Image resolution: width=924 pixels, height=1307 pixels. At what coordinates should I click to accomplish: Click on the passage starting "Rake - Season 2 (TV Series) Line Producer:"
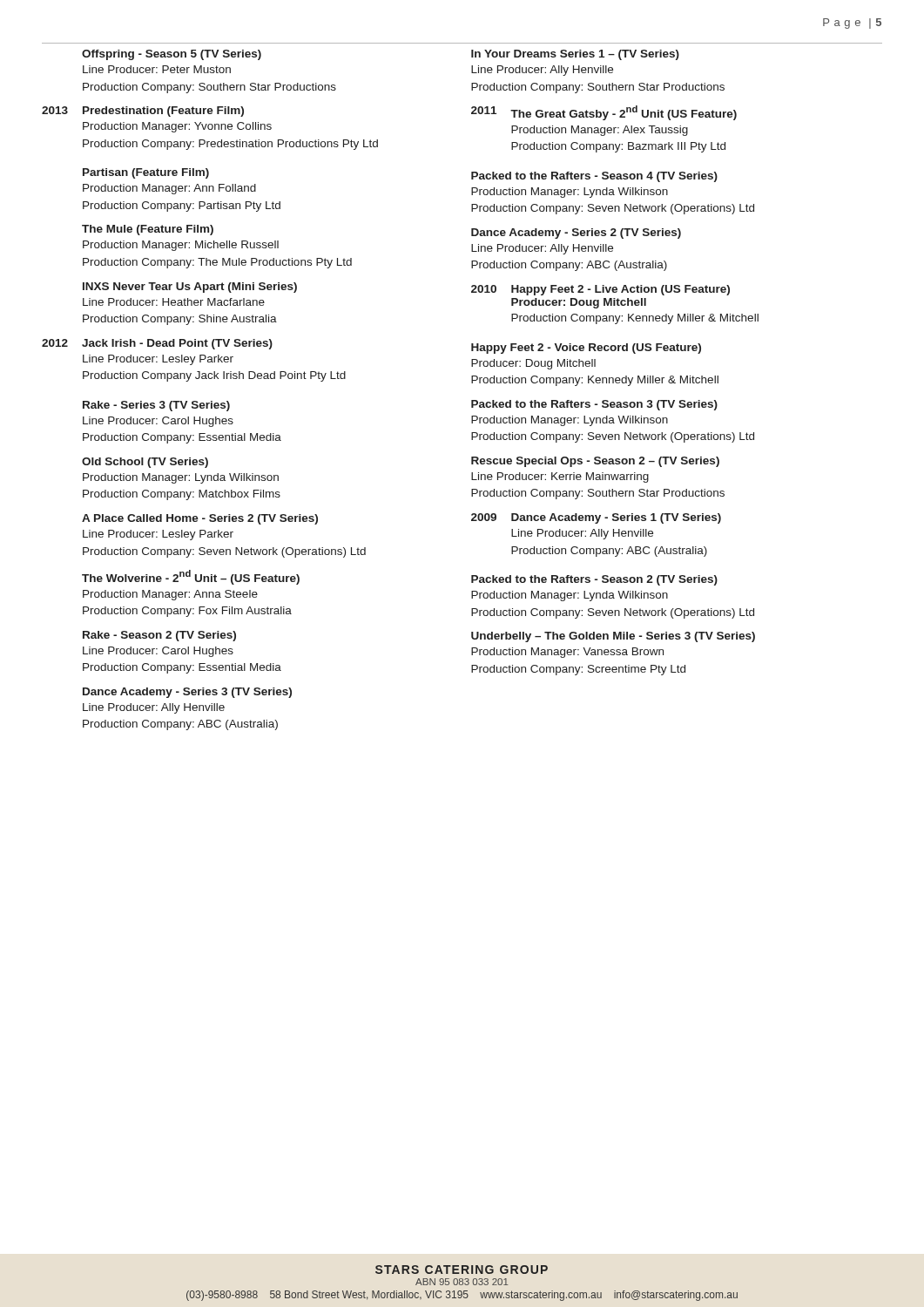259,652
